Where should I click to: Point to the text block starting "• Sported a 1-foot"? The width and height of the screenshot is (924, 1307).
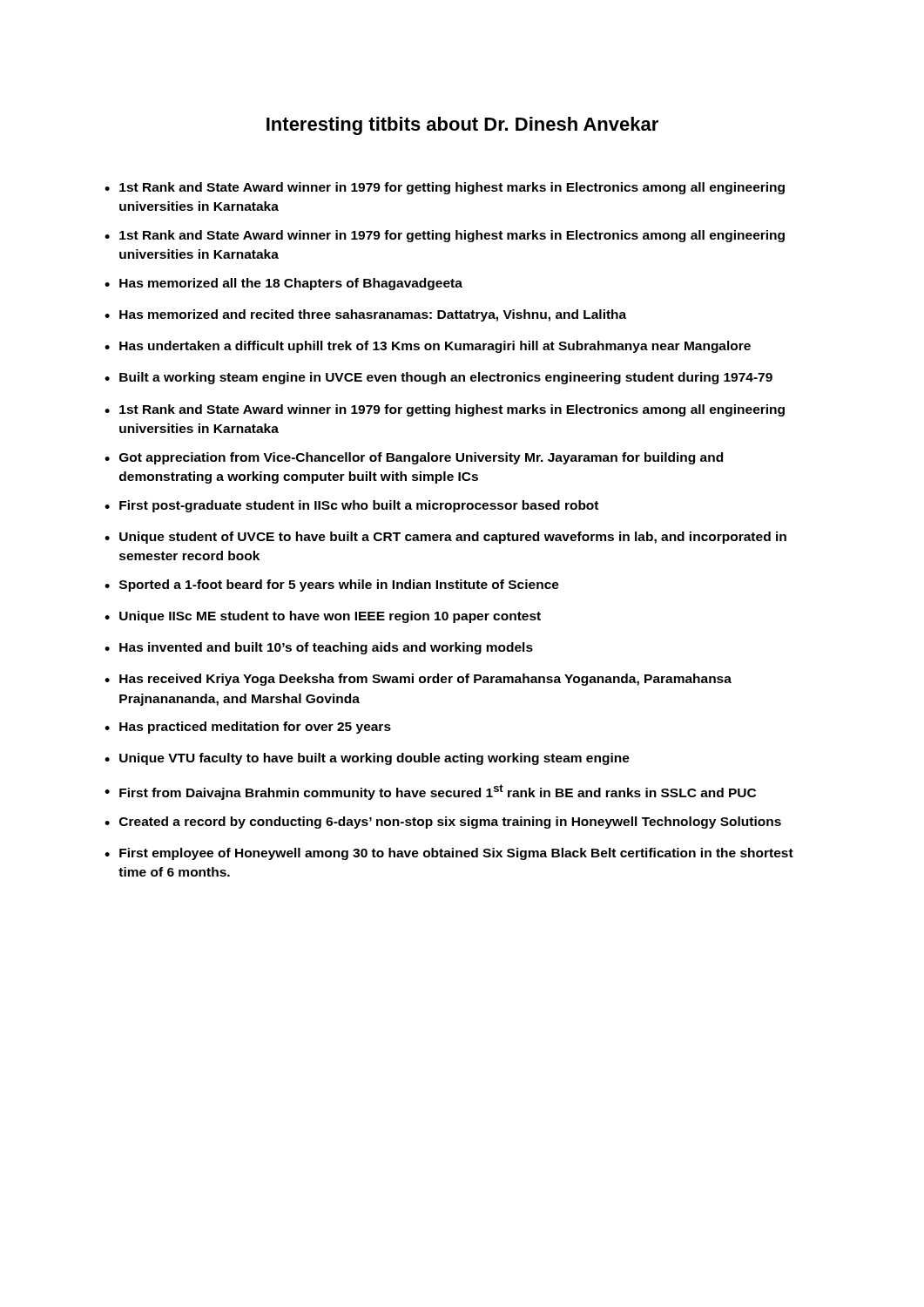tap(332, 586)
